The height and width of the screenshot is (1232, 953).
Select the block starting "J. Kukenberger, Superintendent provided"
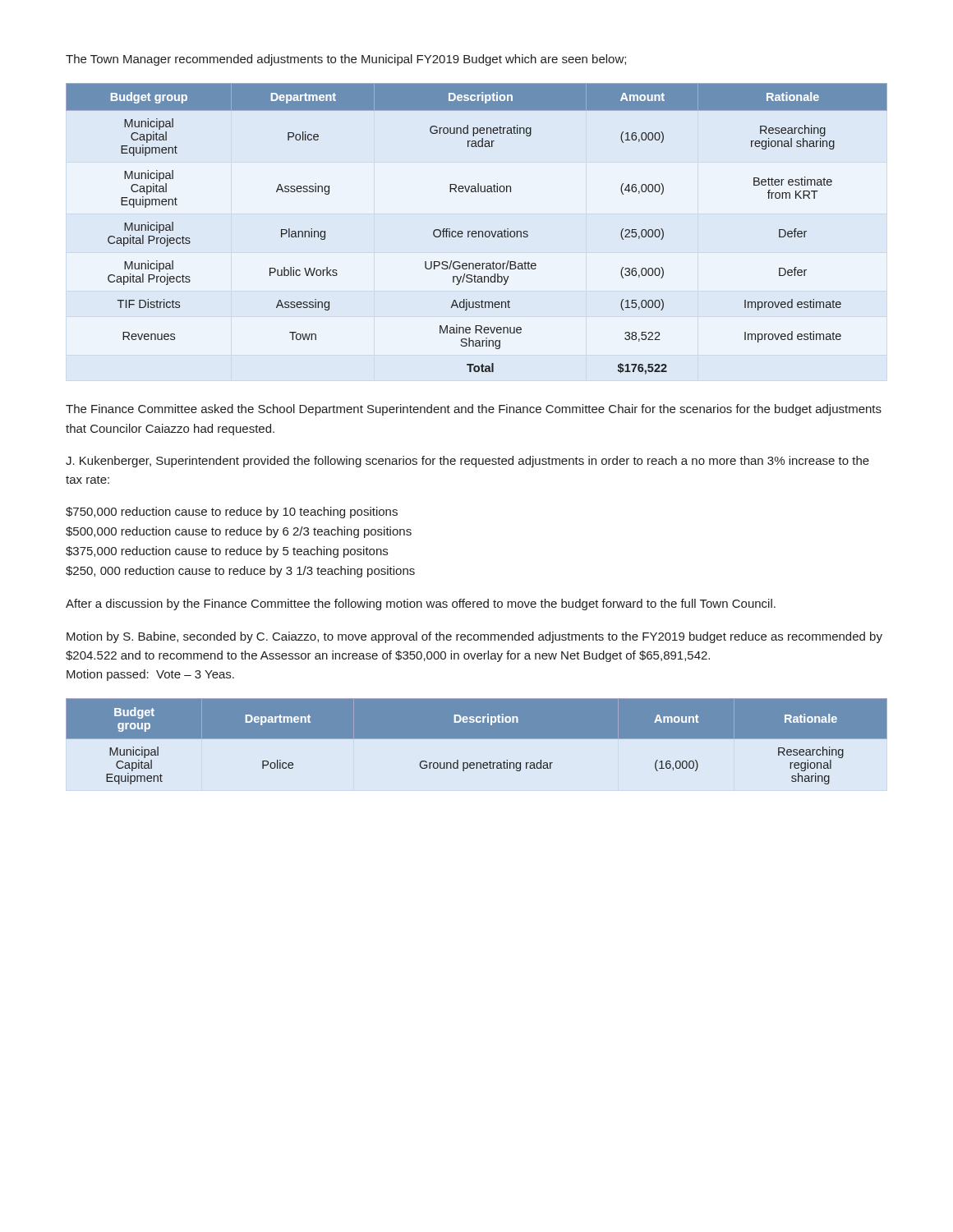467,470
